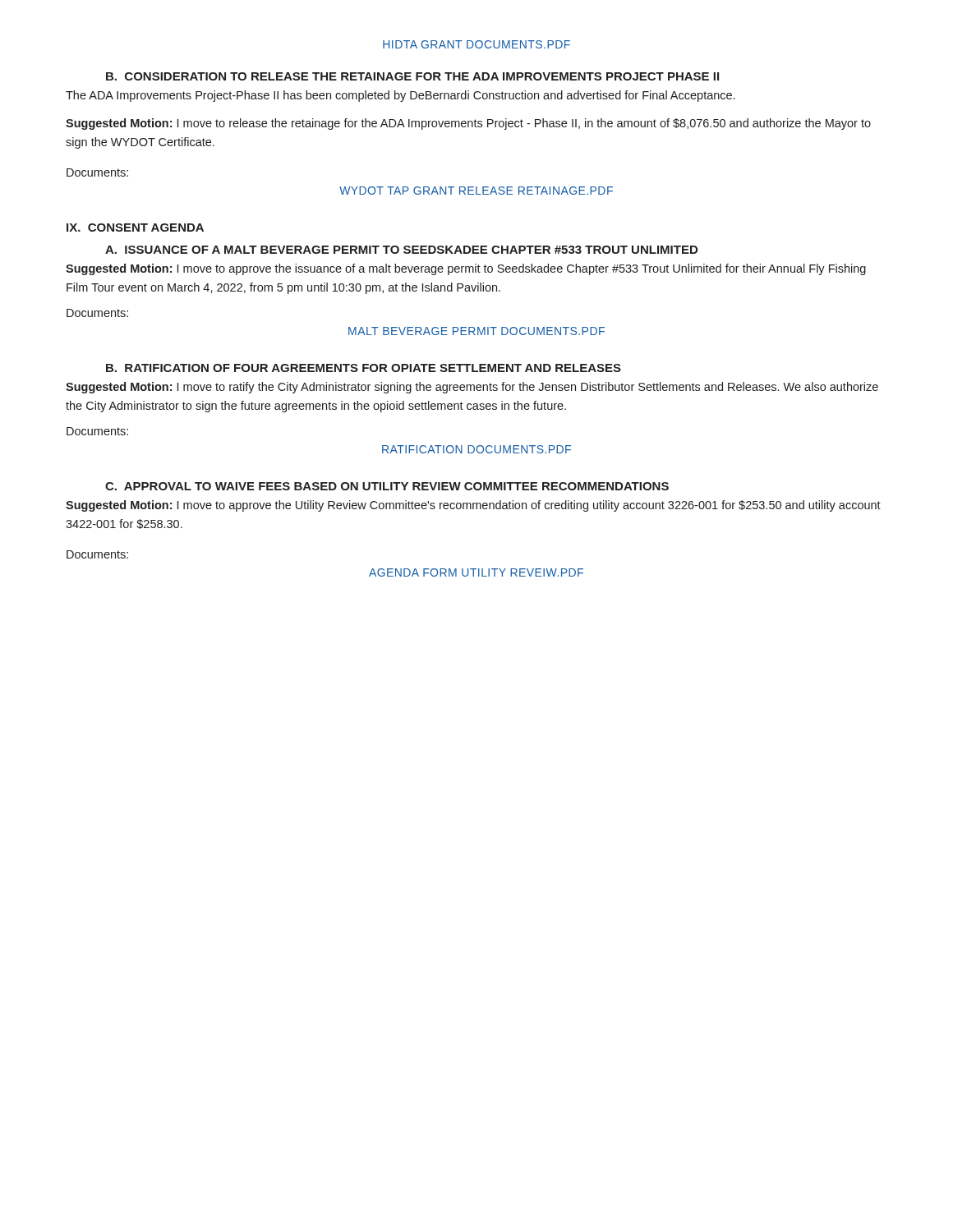Locate the section header with the text "B. RATIFICATION OF FOUR AGREEMENTS FOR OPIATE SETTLEMENT"
Viewport: 953px width, 1232px height.
coord(363,368)
